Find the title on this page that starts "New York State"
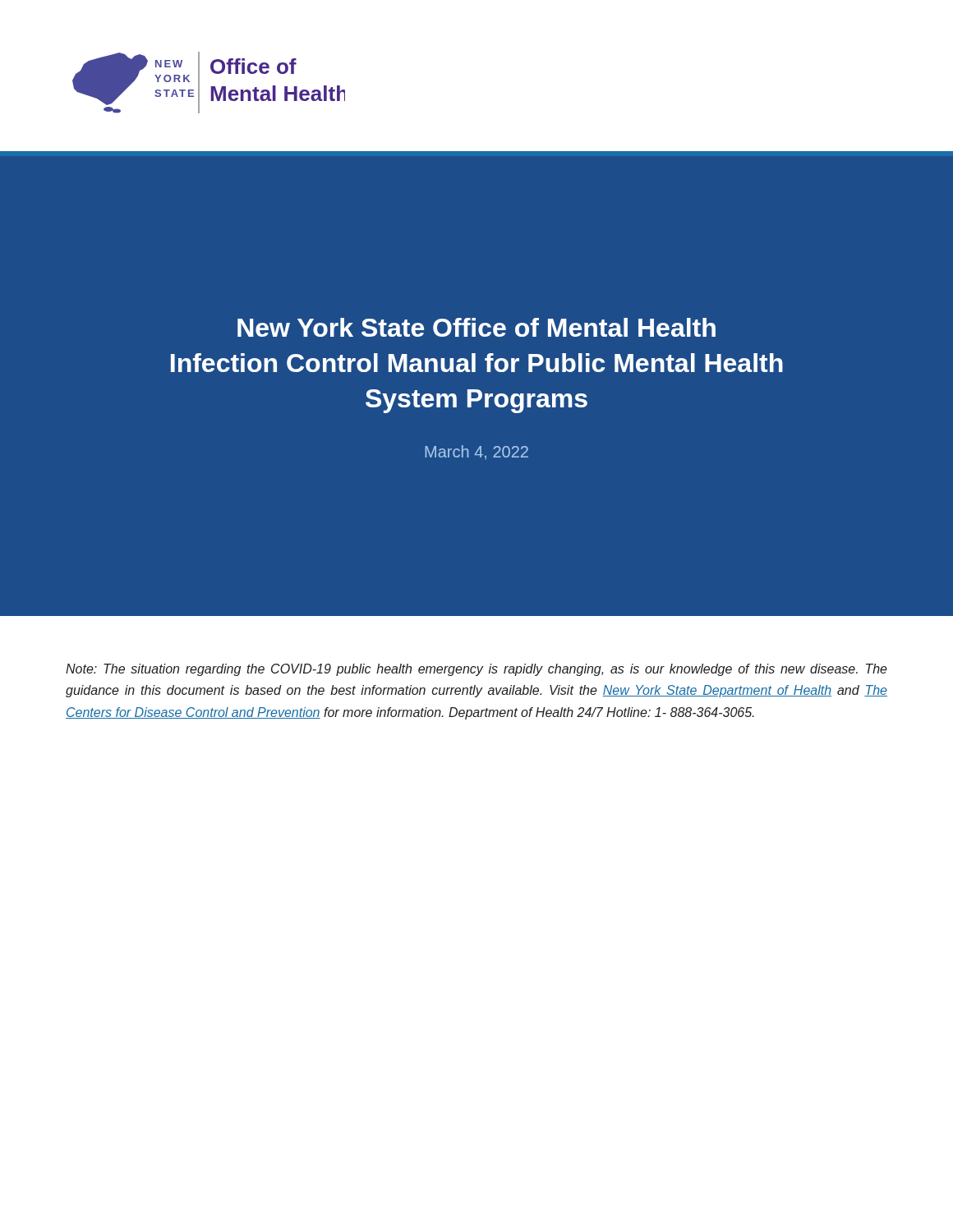The width and height of the screenshot is (953, 1232). (x=476, y=363)
